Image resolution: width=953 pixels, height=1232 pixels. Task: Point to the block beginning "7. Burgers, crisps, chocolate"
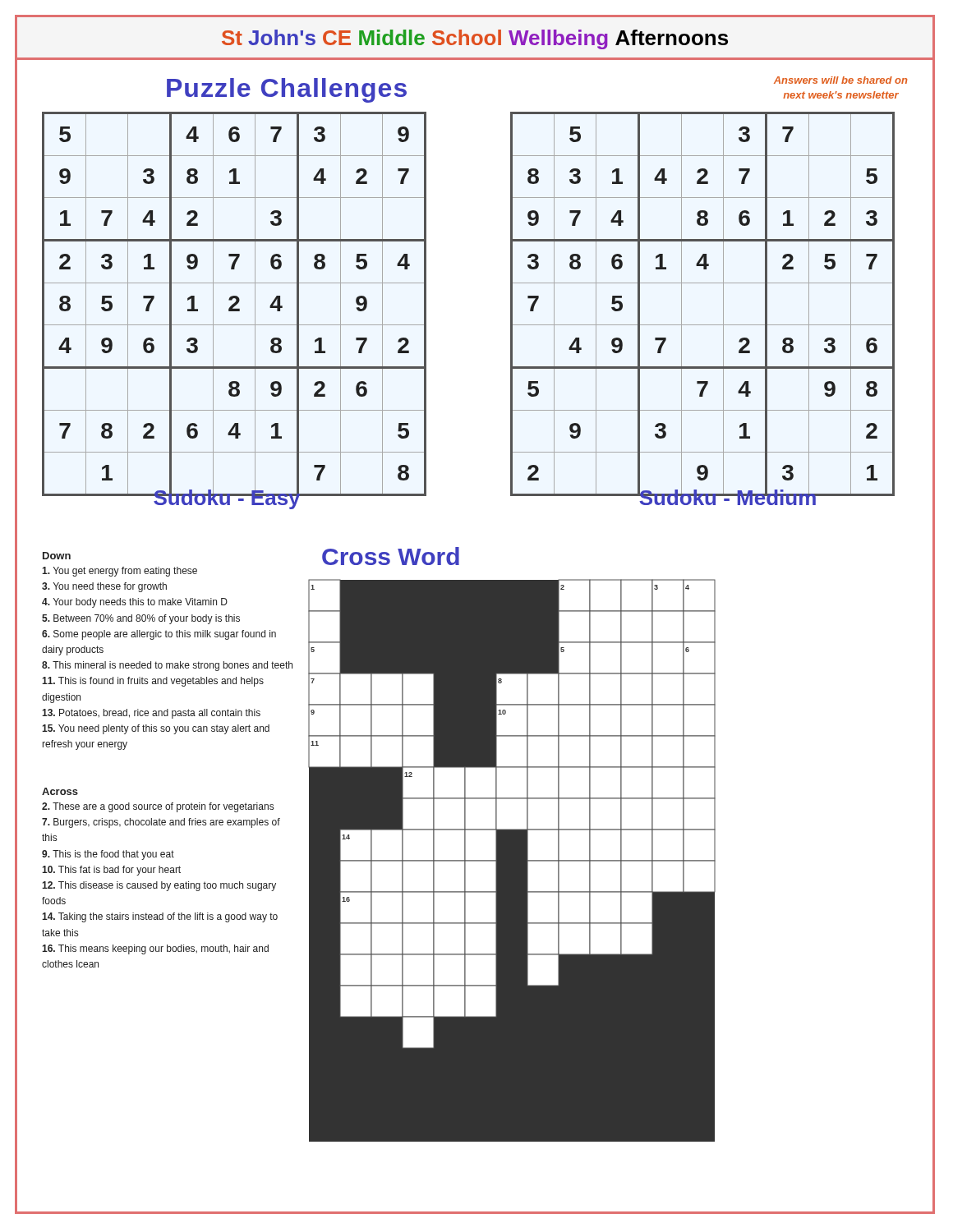(x=161, y=830)
